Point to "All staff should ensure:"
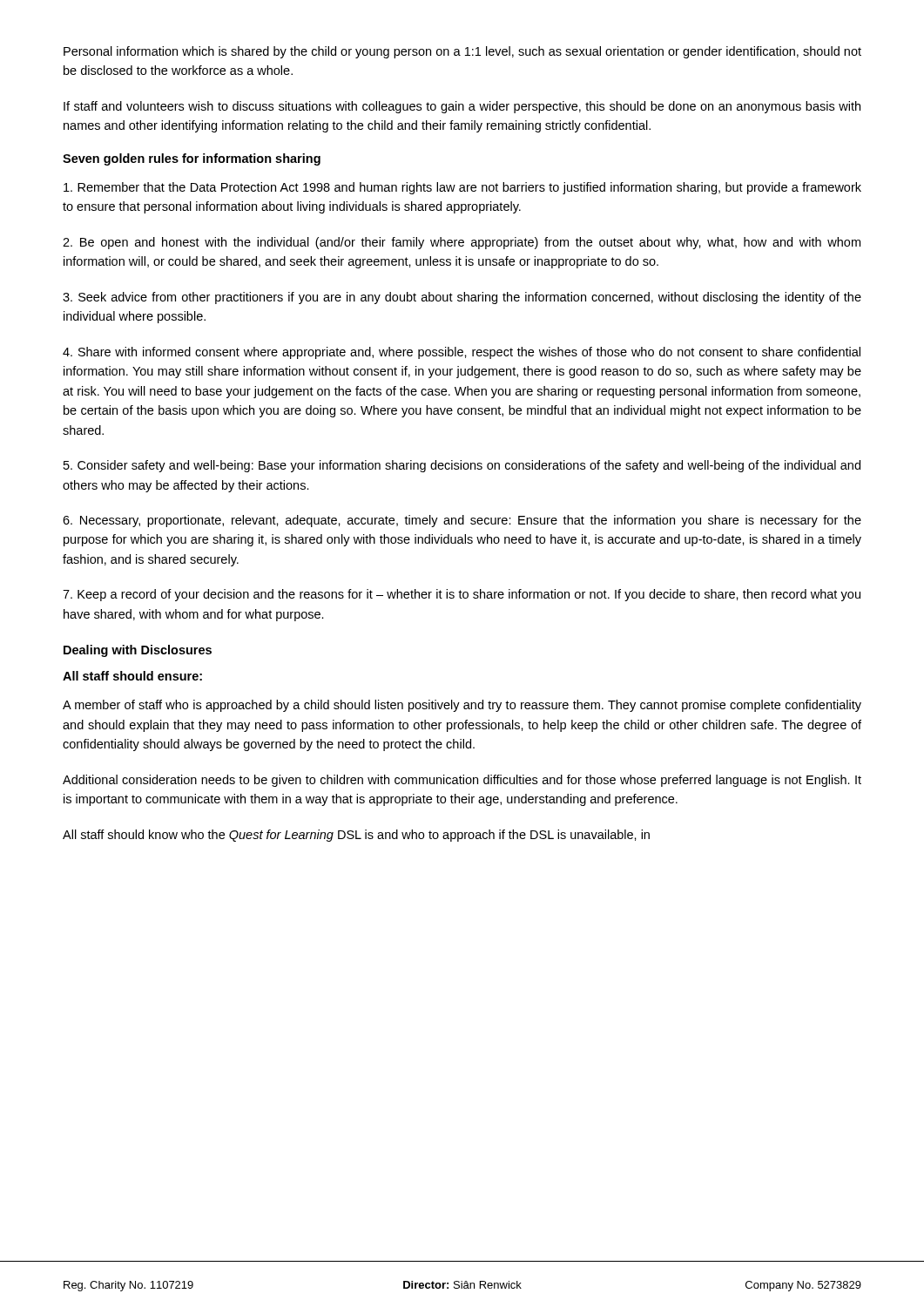The height and width of the screenshot is (1307, 924). [133, 676]
